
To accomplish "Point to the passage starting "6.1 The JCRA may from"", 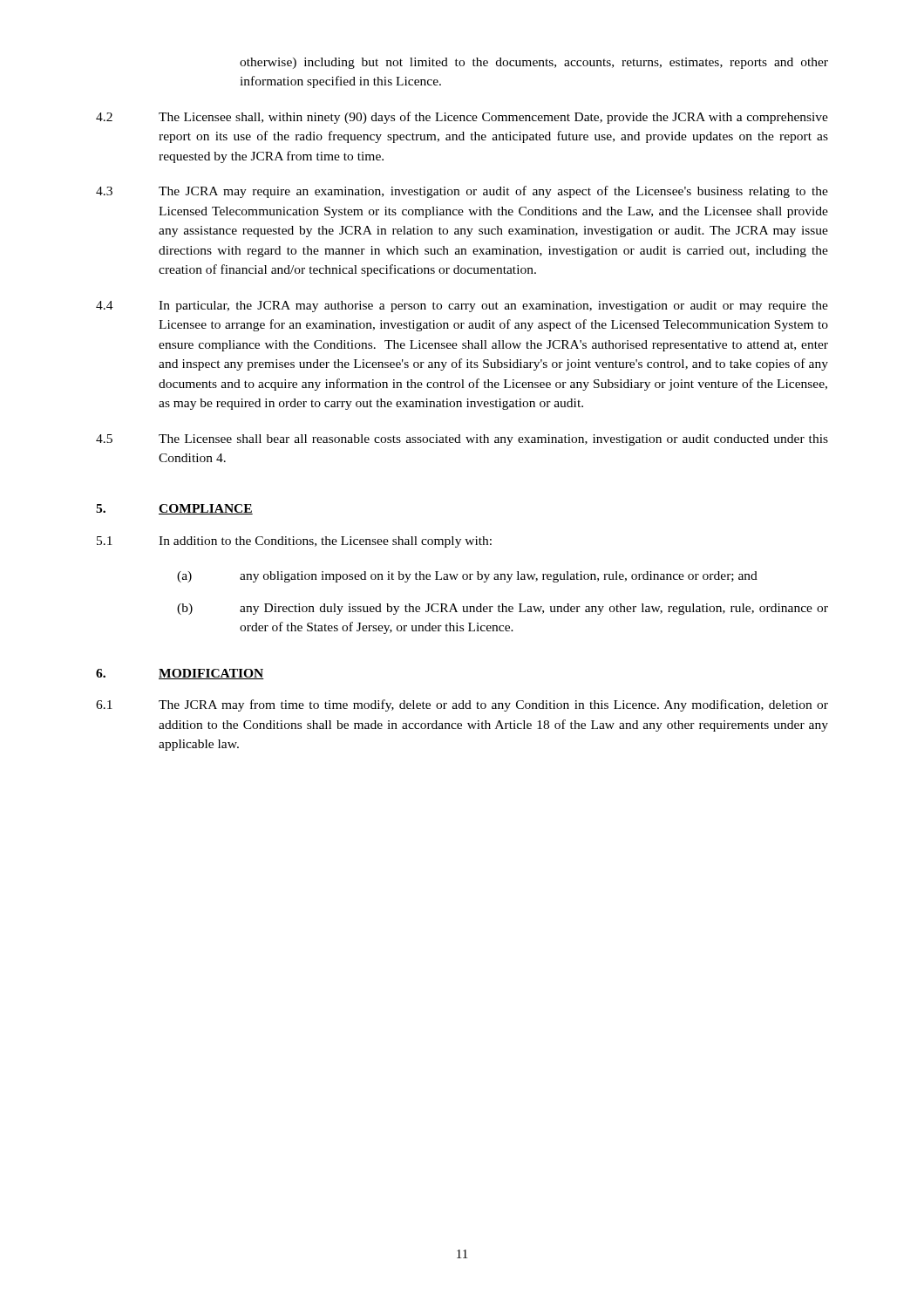I will pos(462,725).
